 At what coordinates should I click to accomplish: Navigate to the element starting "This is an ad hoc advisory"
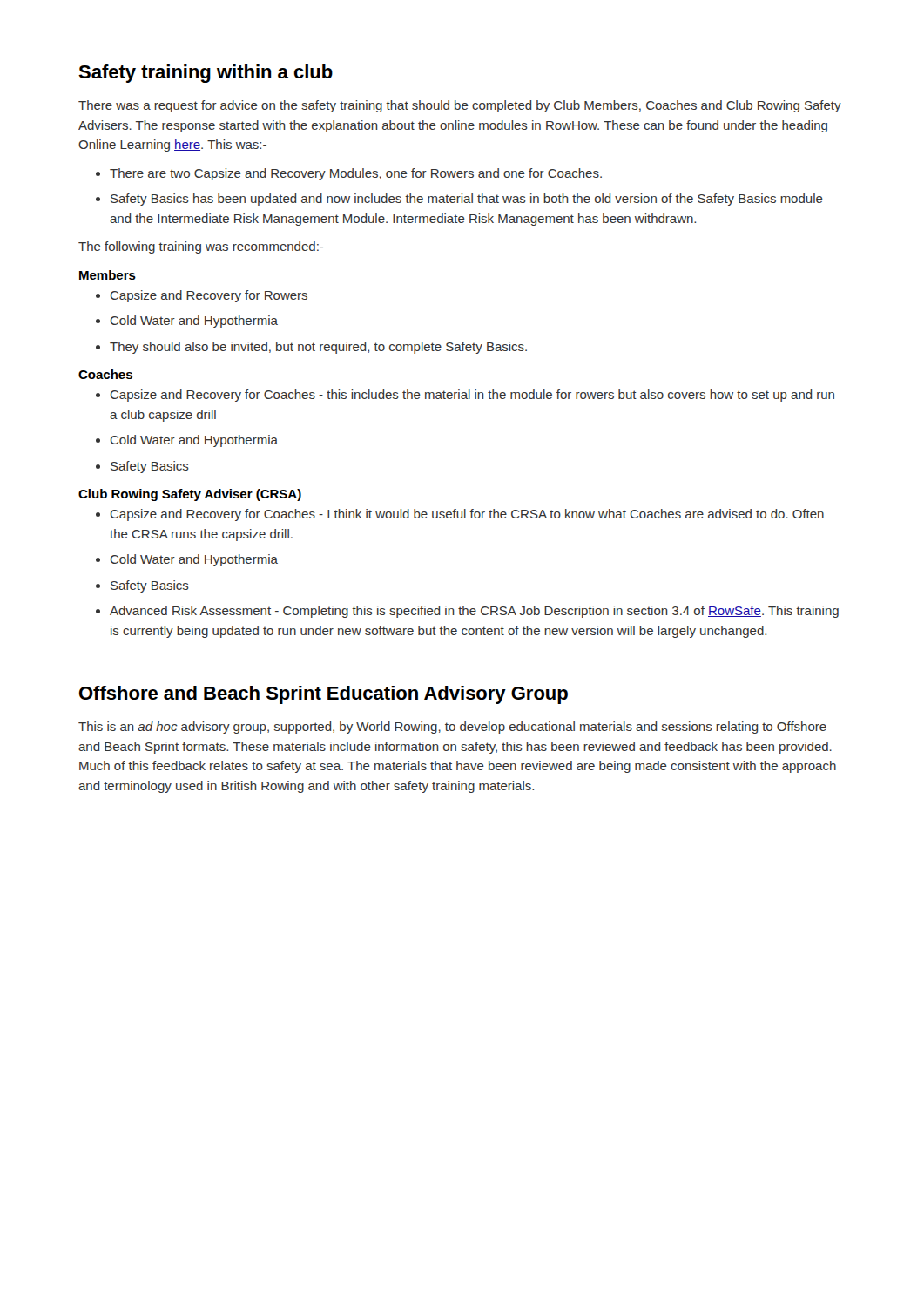click(462, 756)
